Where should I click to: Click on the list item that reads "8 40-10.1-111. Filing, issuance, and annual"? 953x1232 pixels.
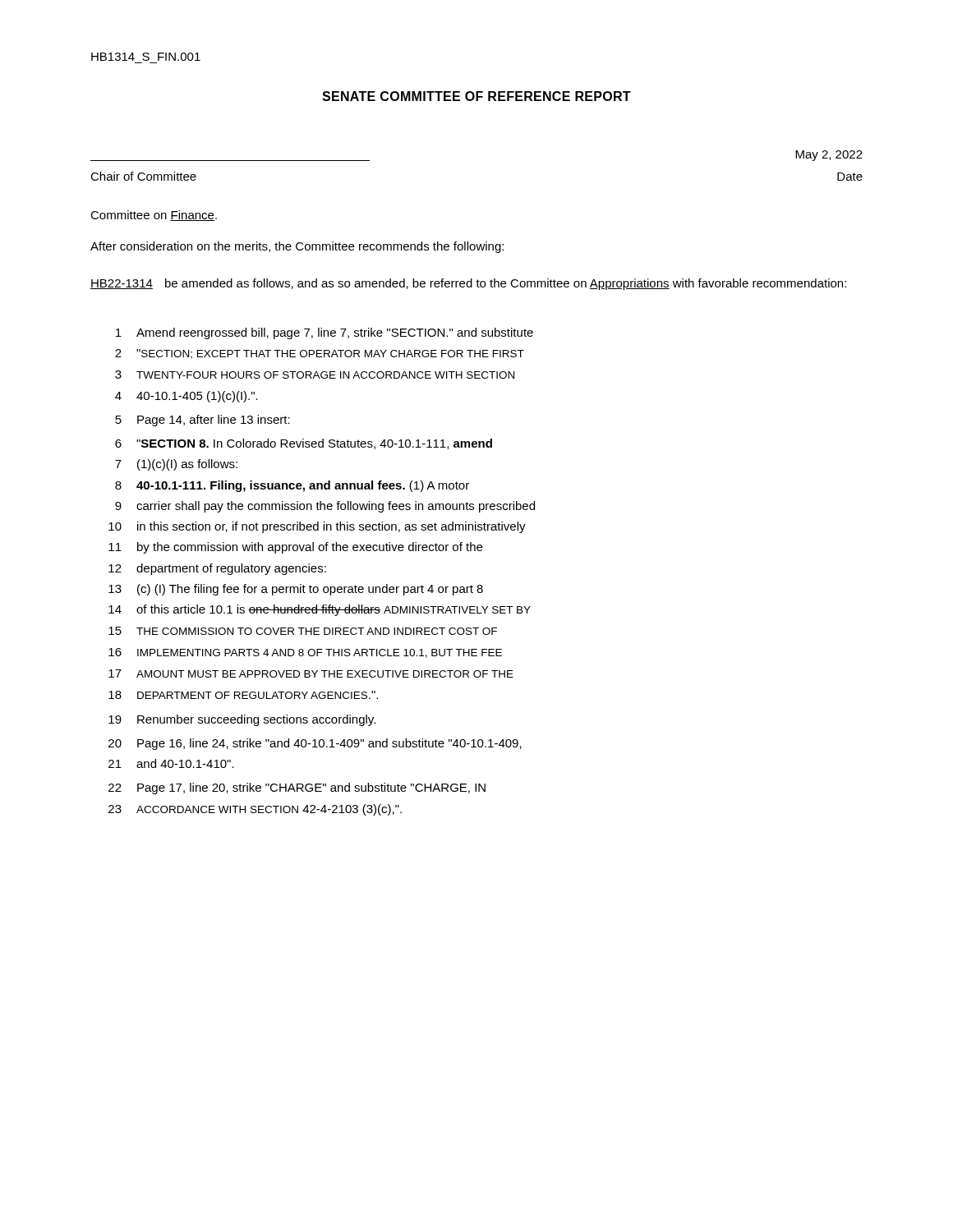point(476,485)
